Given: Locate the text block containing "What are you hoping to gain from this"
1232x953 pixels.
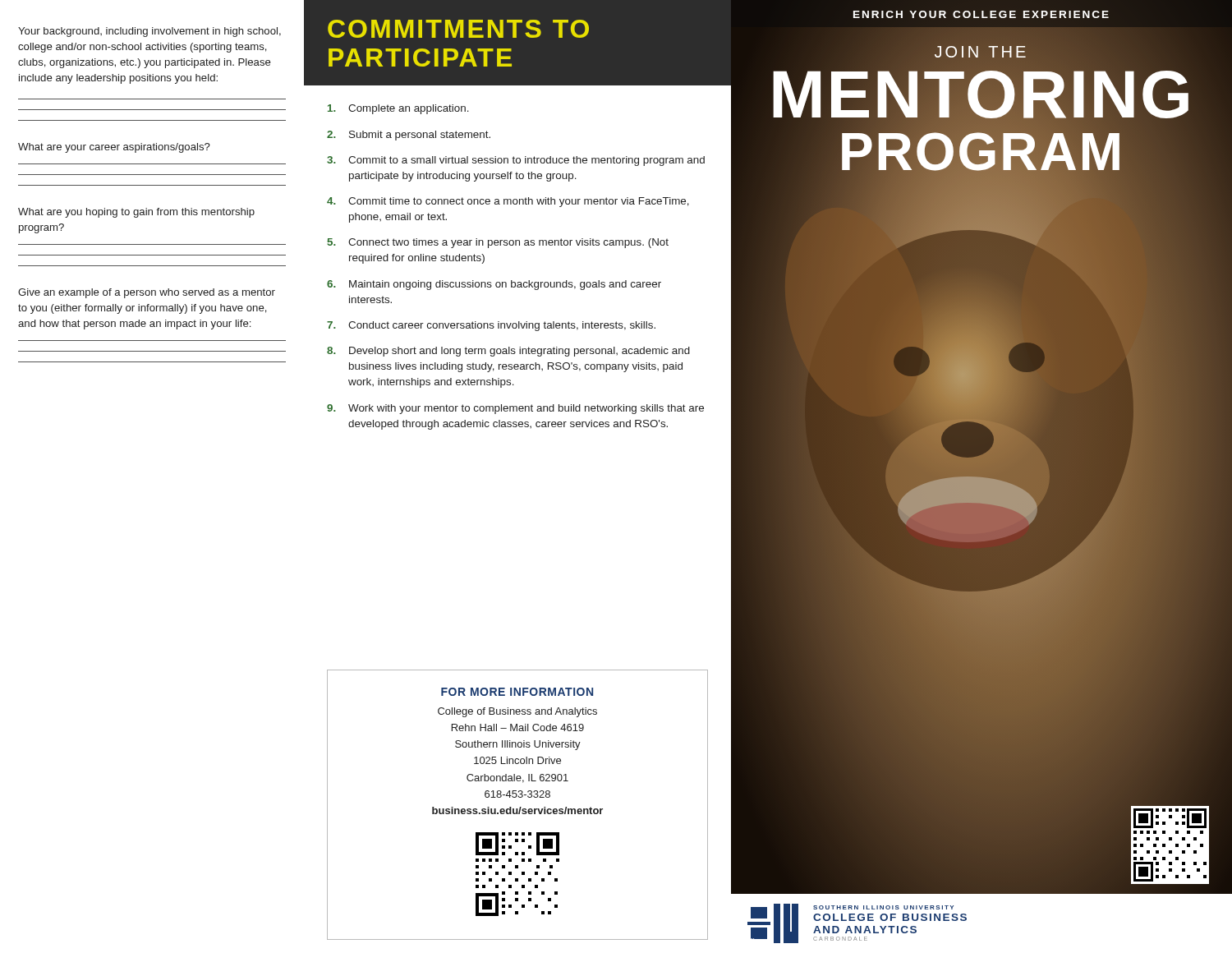Looking at the screenshot, I should (x=136, y=219).
